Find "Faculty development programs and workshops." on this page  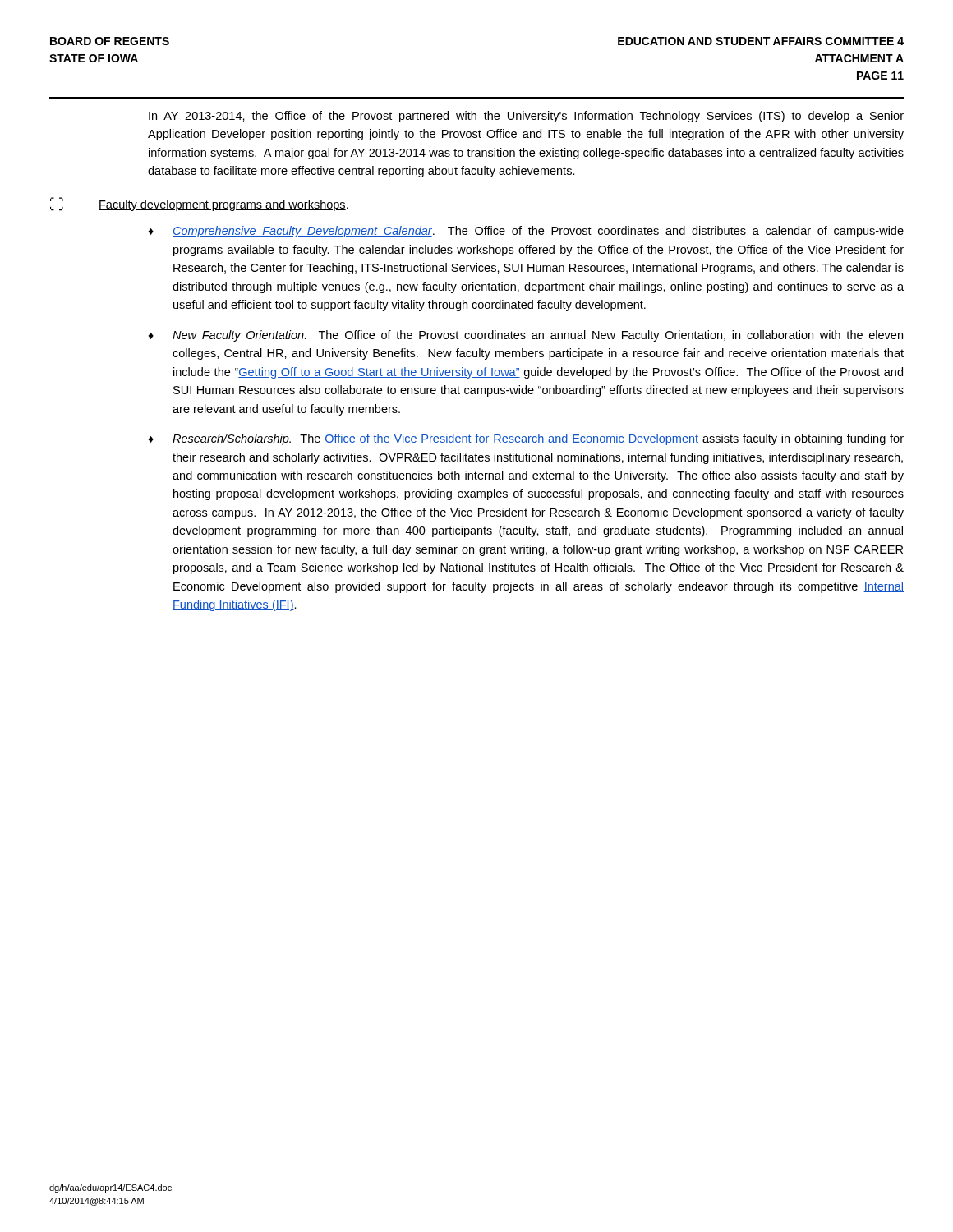tap(224, 204)
